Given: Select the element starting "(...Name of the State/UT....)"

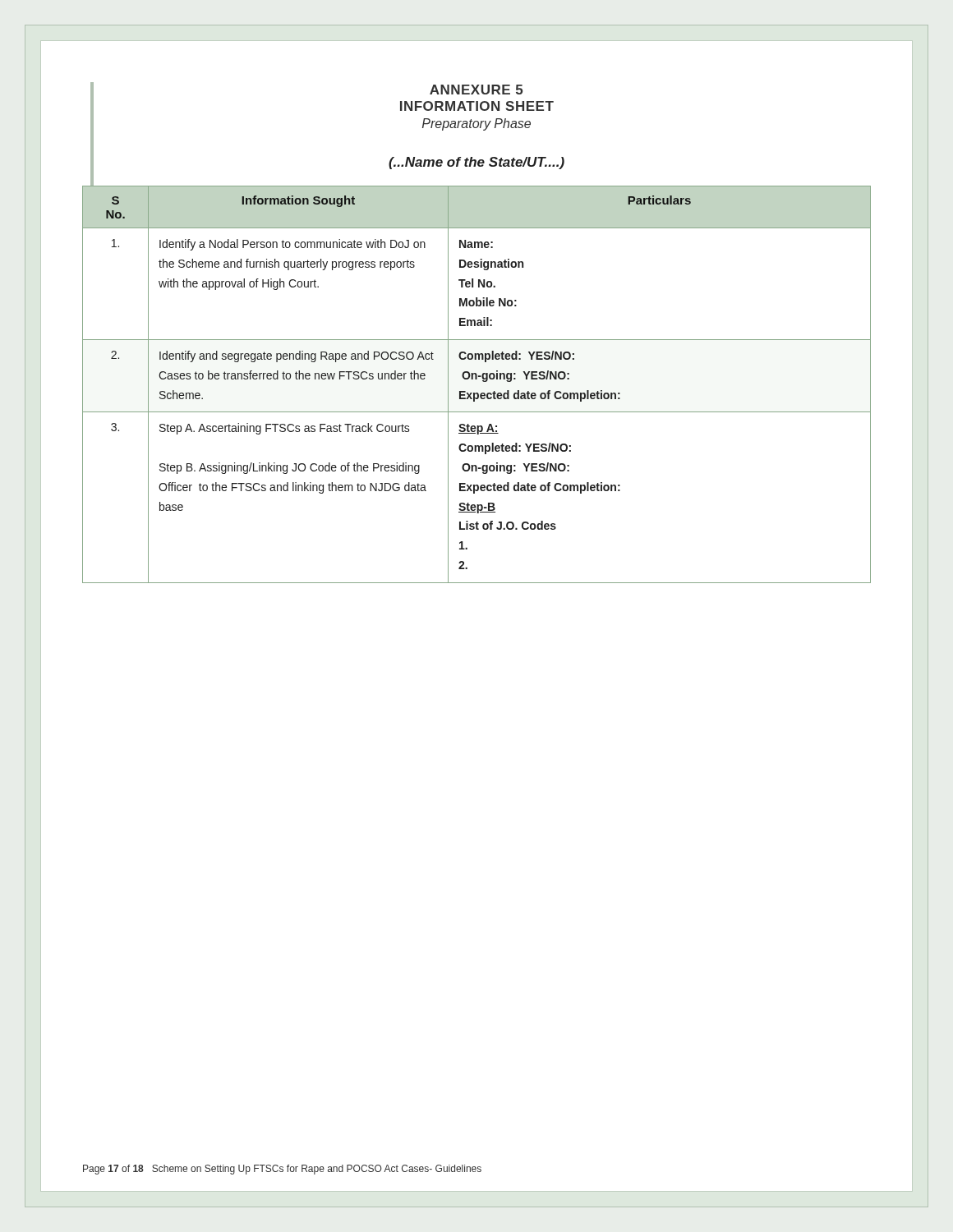Looking at the screenshot, I should click(476, 162).
